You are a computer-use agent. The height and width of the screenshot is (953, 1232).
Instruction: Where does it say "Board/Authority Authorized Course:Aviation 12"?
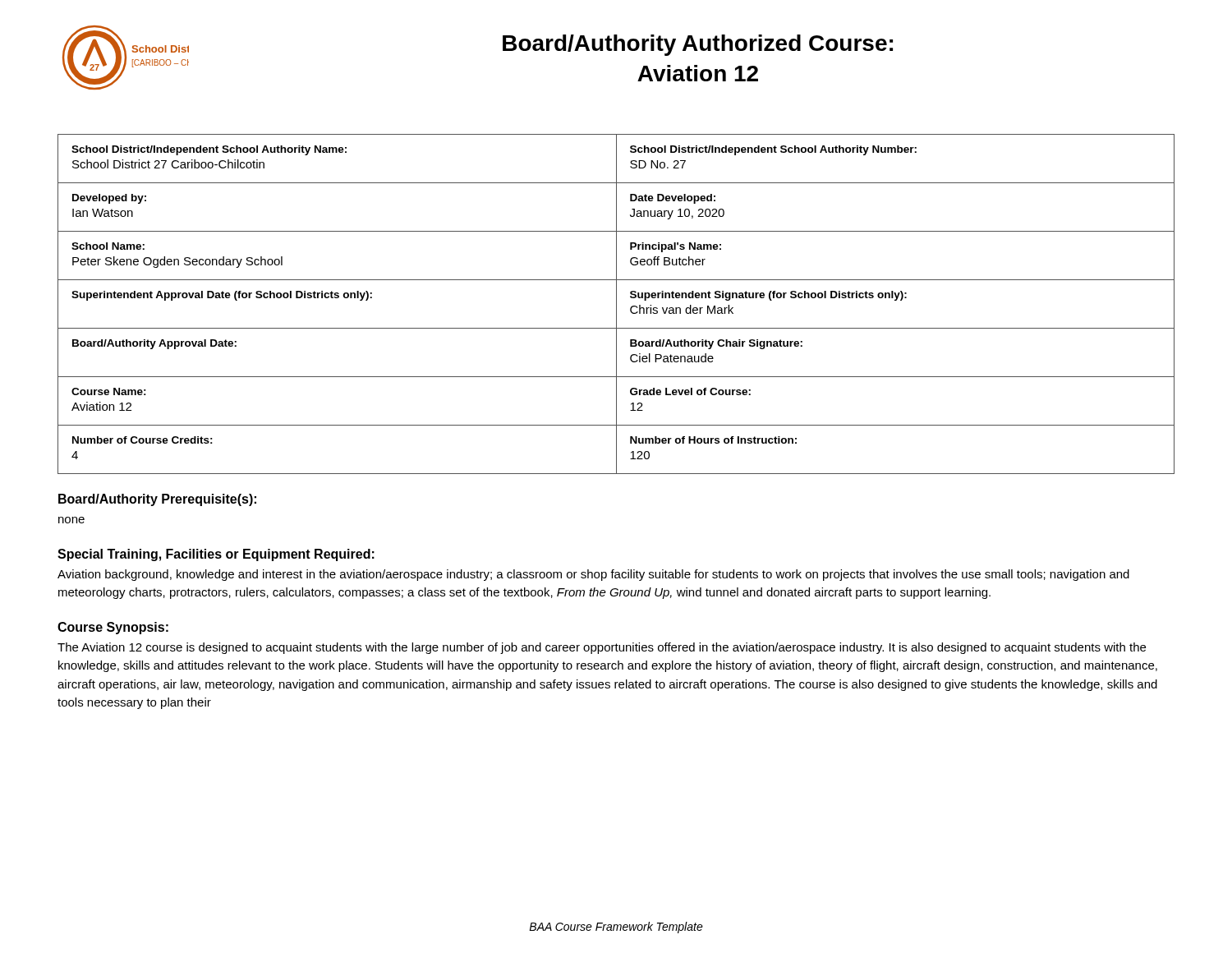click(698, 59)
